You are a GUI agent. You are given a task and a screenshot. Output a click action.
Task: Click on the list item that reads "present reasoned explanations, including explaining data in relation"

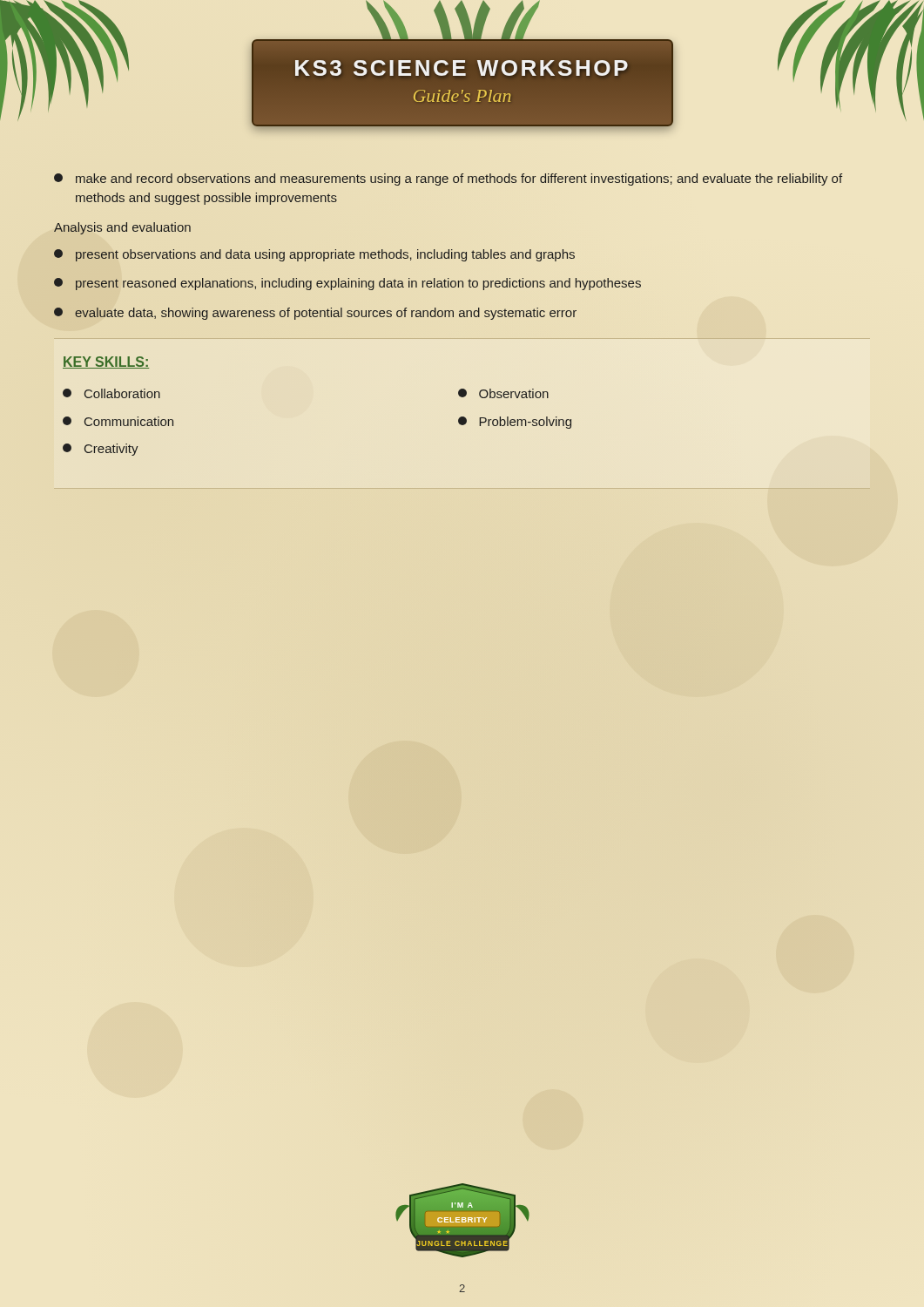point(348,283)
